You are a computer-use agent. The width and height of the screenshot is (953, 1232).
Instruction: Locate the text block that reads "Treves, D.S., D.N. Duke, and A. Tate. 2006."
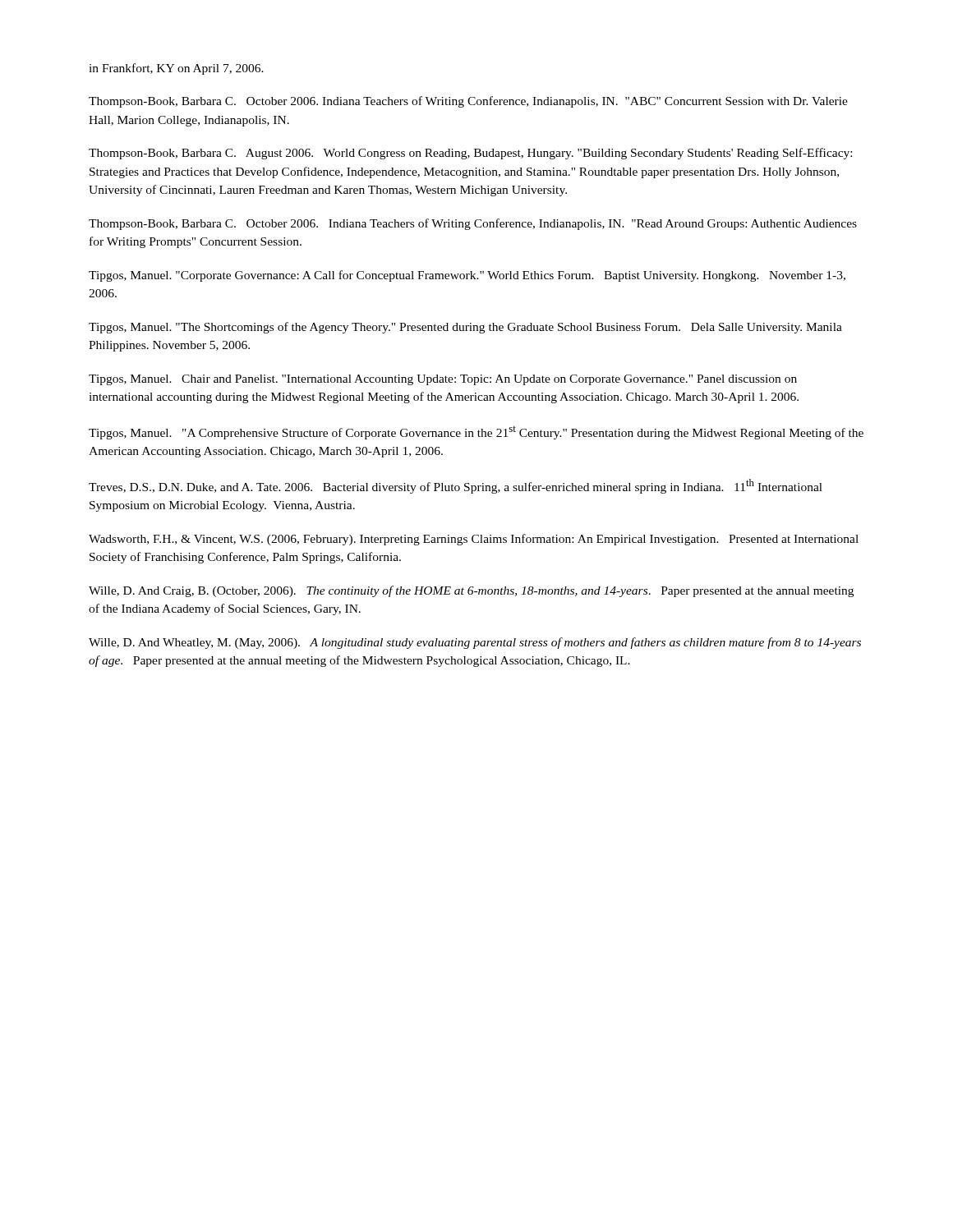(x=456, y=494)
